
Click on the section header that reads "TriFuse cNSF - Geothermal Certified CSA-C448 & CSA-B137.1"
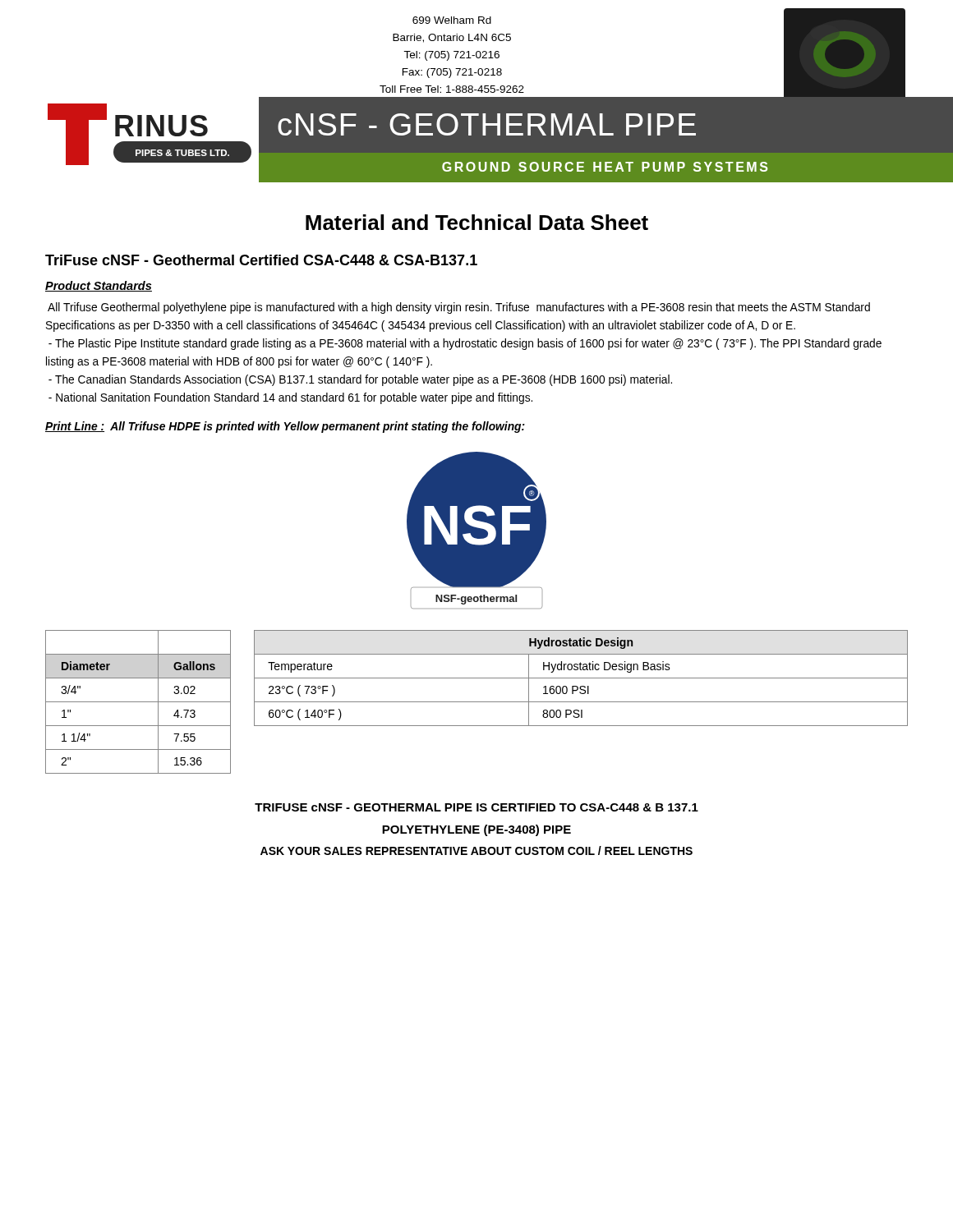261,260
